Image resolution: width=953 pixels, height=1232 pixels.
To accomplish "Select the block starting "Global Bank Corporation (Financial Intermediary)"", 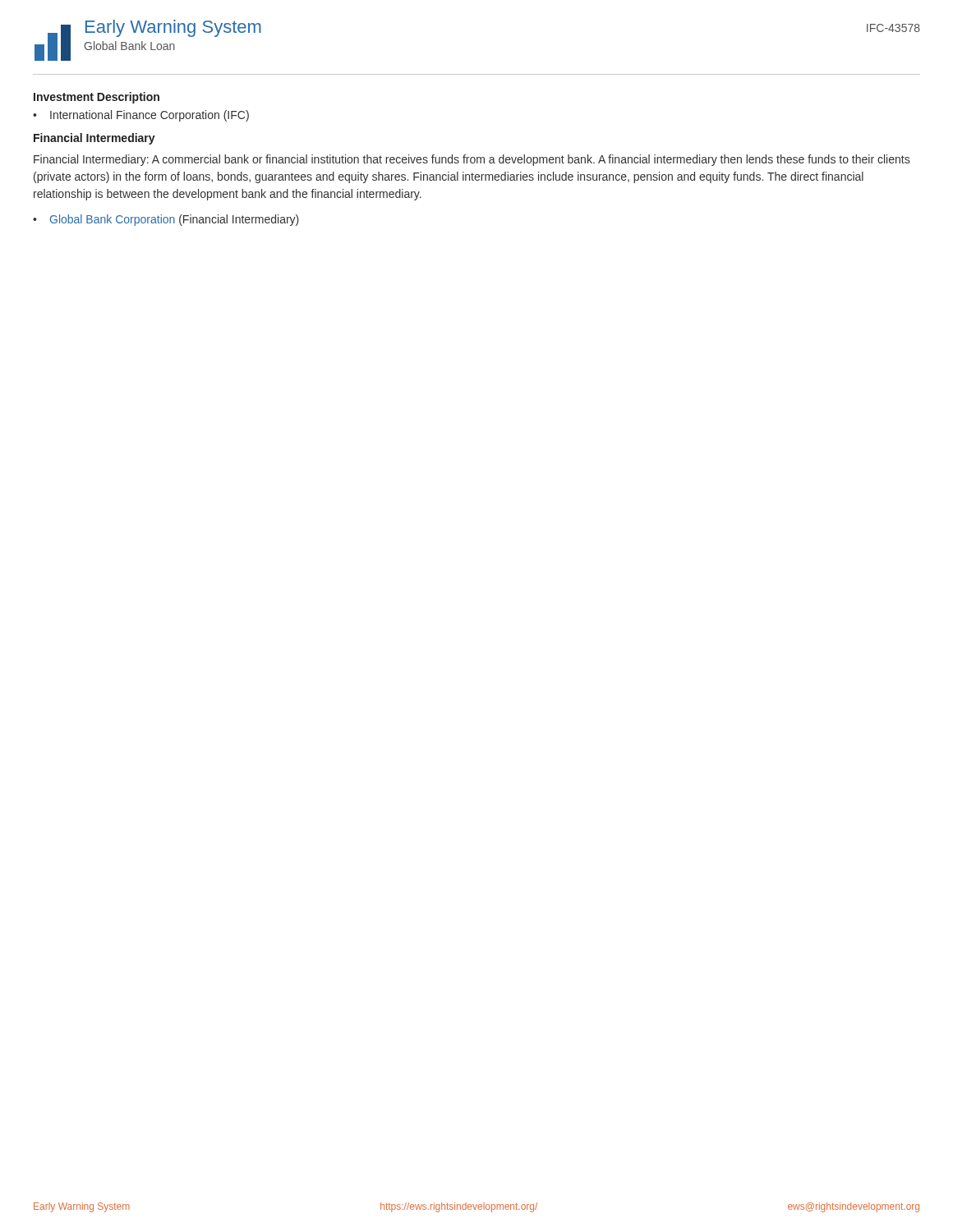I will click(174, 219).
